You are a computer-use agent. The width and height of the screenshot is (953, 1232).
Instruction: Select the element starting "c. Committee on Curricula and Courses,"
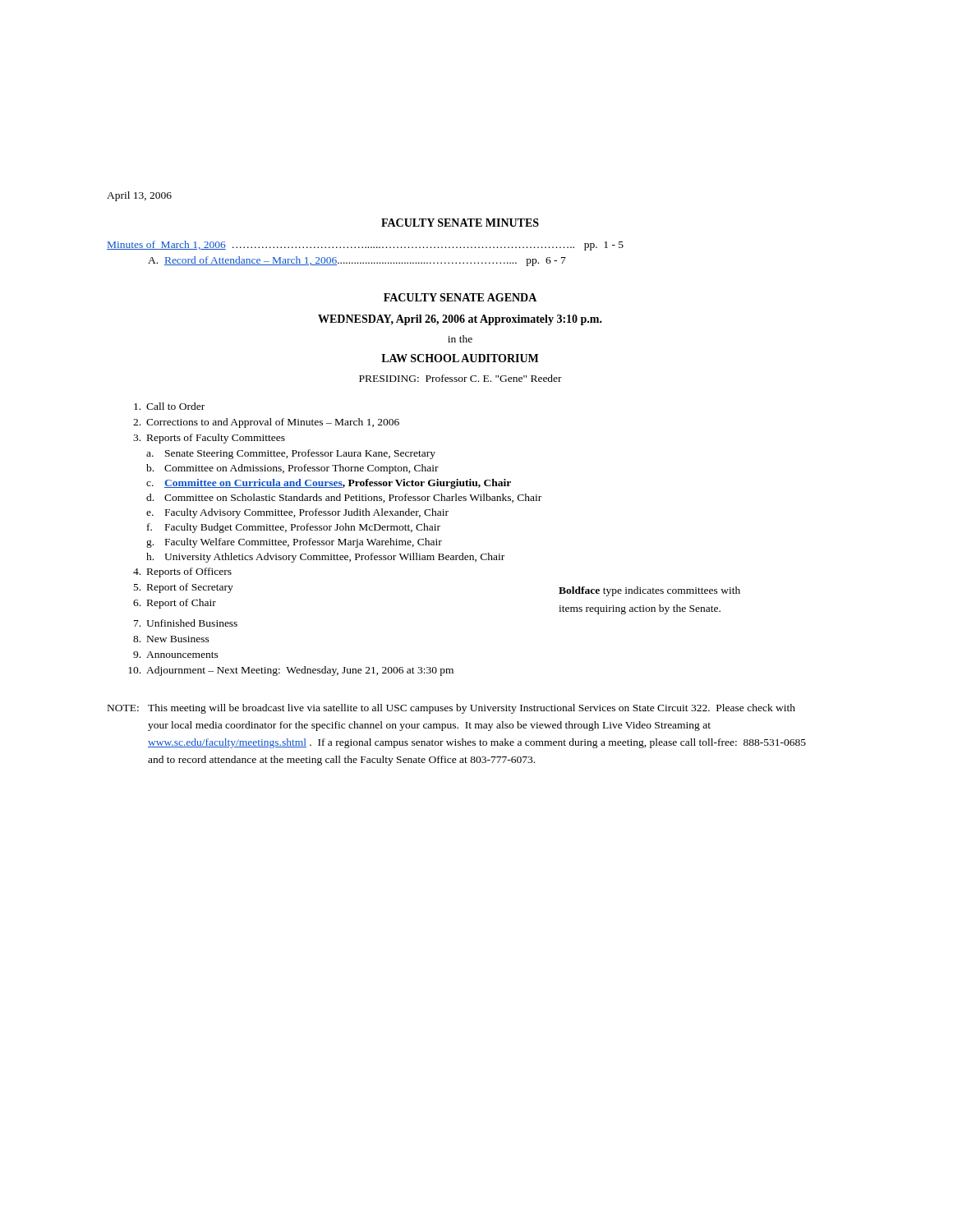(x=480, y=483)
